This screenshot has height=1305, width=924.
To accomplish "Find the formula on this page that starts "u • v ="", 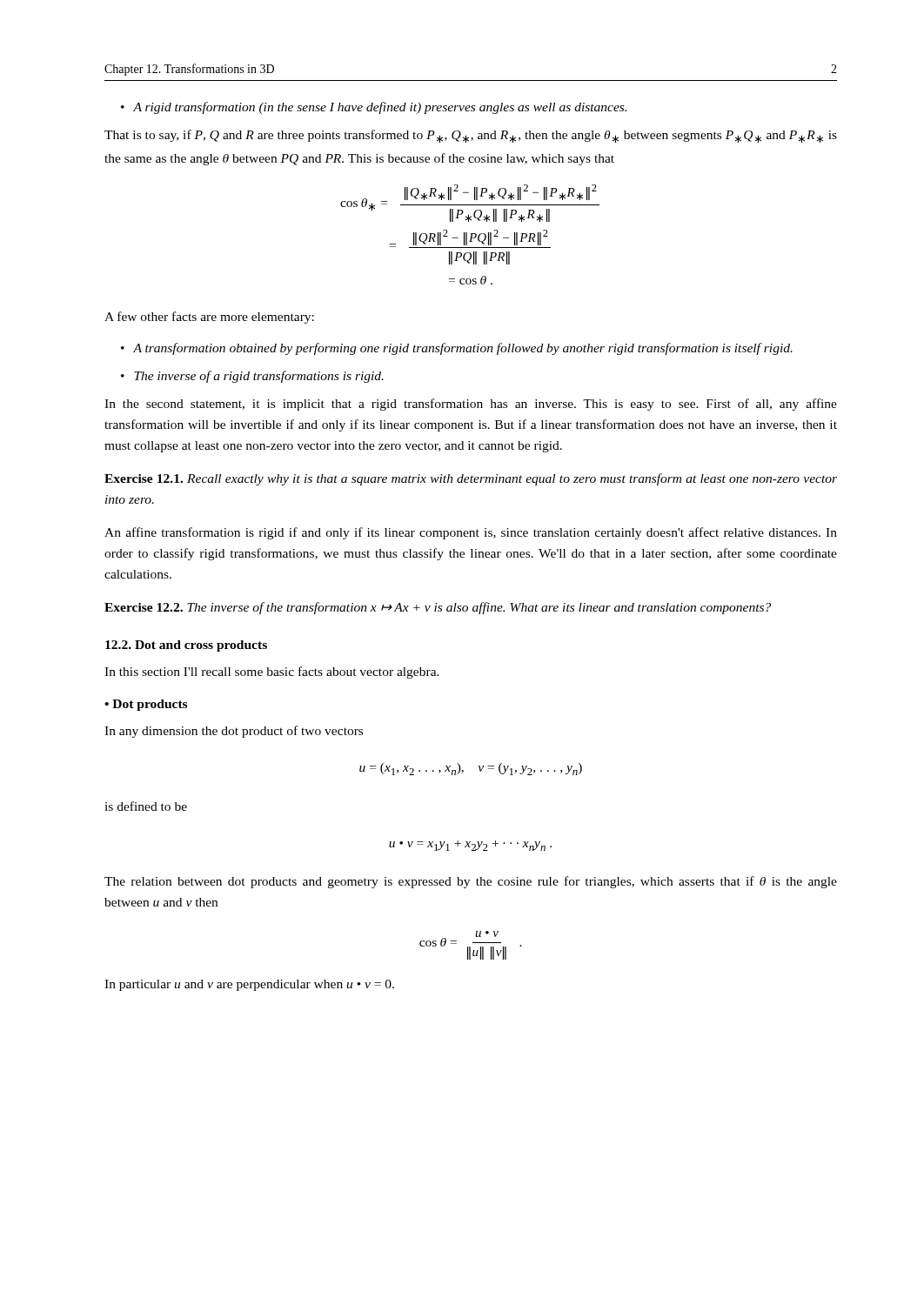I will (471, 844).
